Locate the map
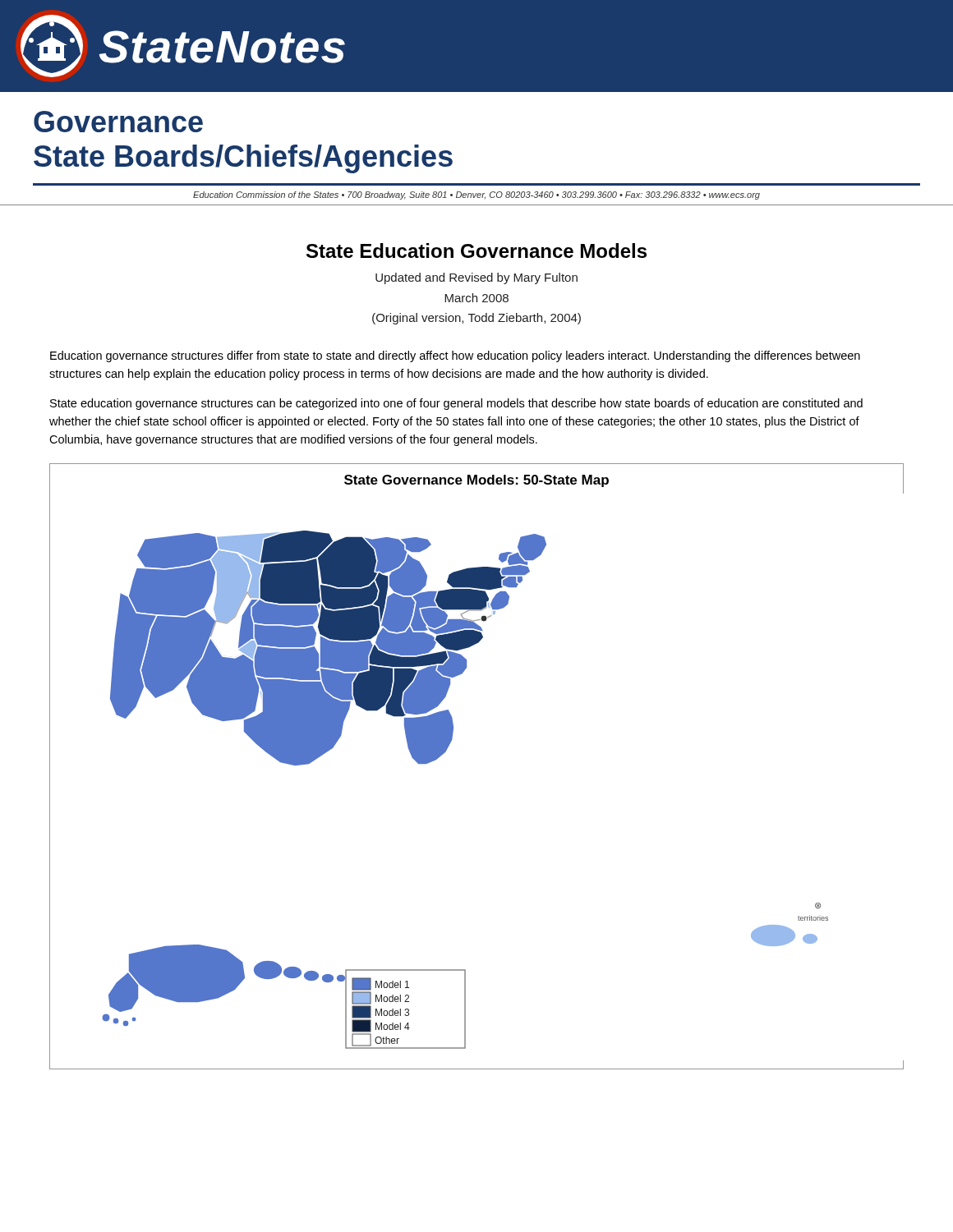The width and height of the screenshot is (953, 1232). coord(476,767)
